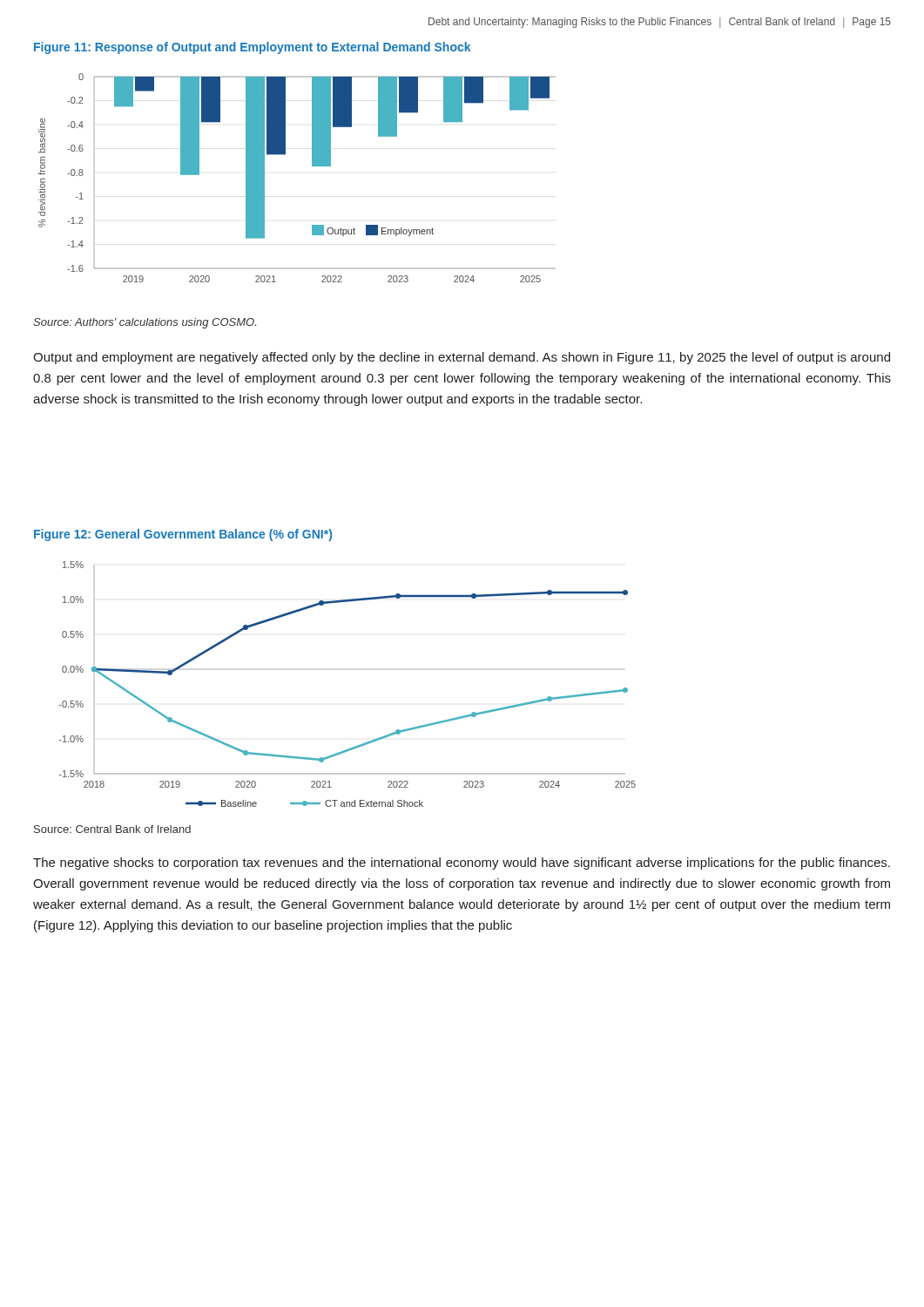The height and width of the screenshot is (1307, 924).
Task: Find the block on this page that starts "The negative shocks to"
Action: pos(462,894)
